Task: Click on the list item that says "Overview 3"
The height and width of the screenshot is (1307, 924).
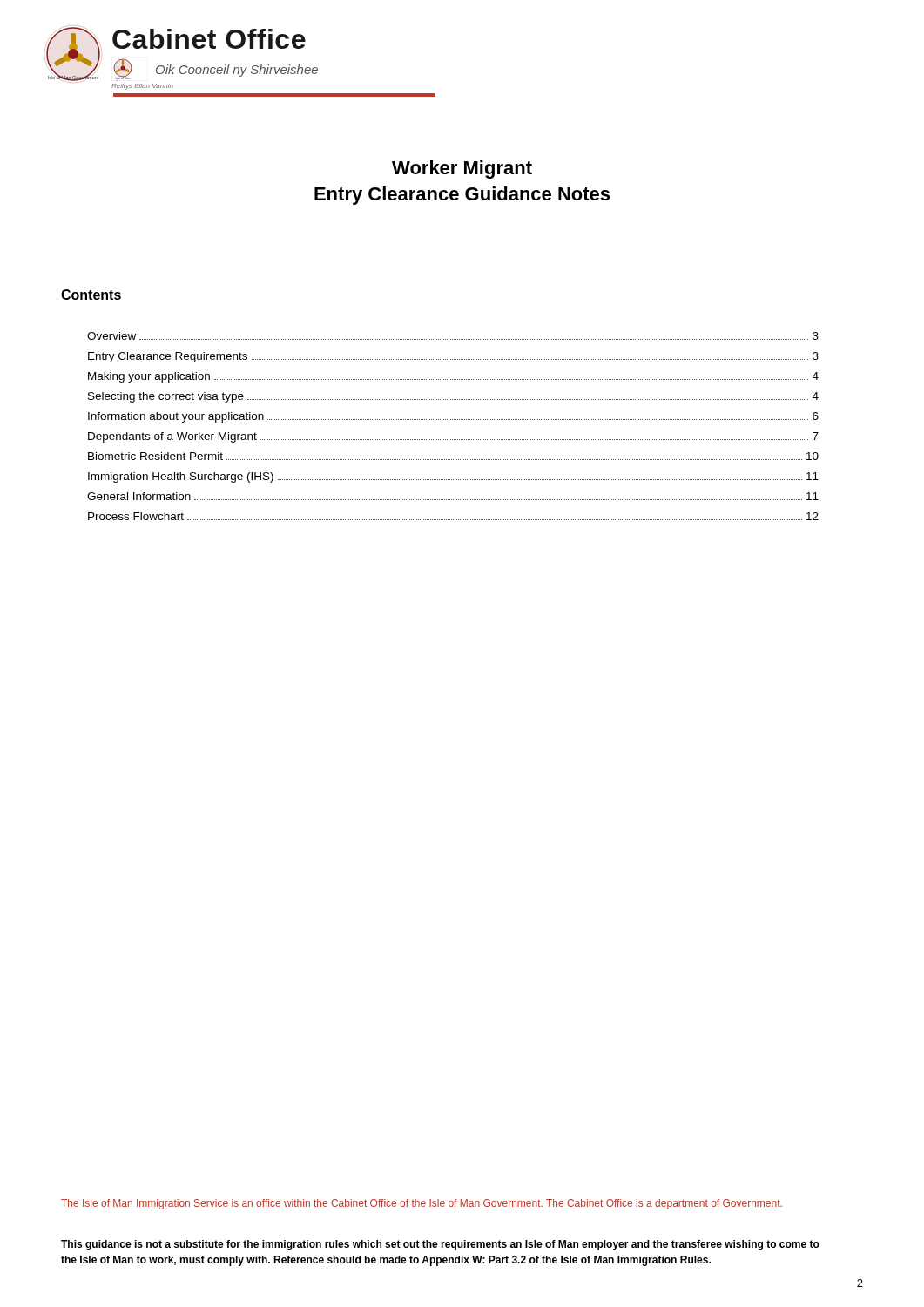Action: [453, 336]
